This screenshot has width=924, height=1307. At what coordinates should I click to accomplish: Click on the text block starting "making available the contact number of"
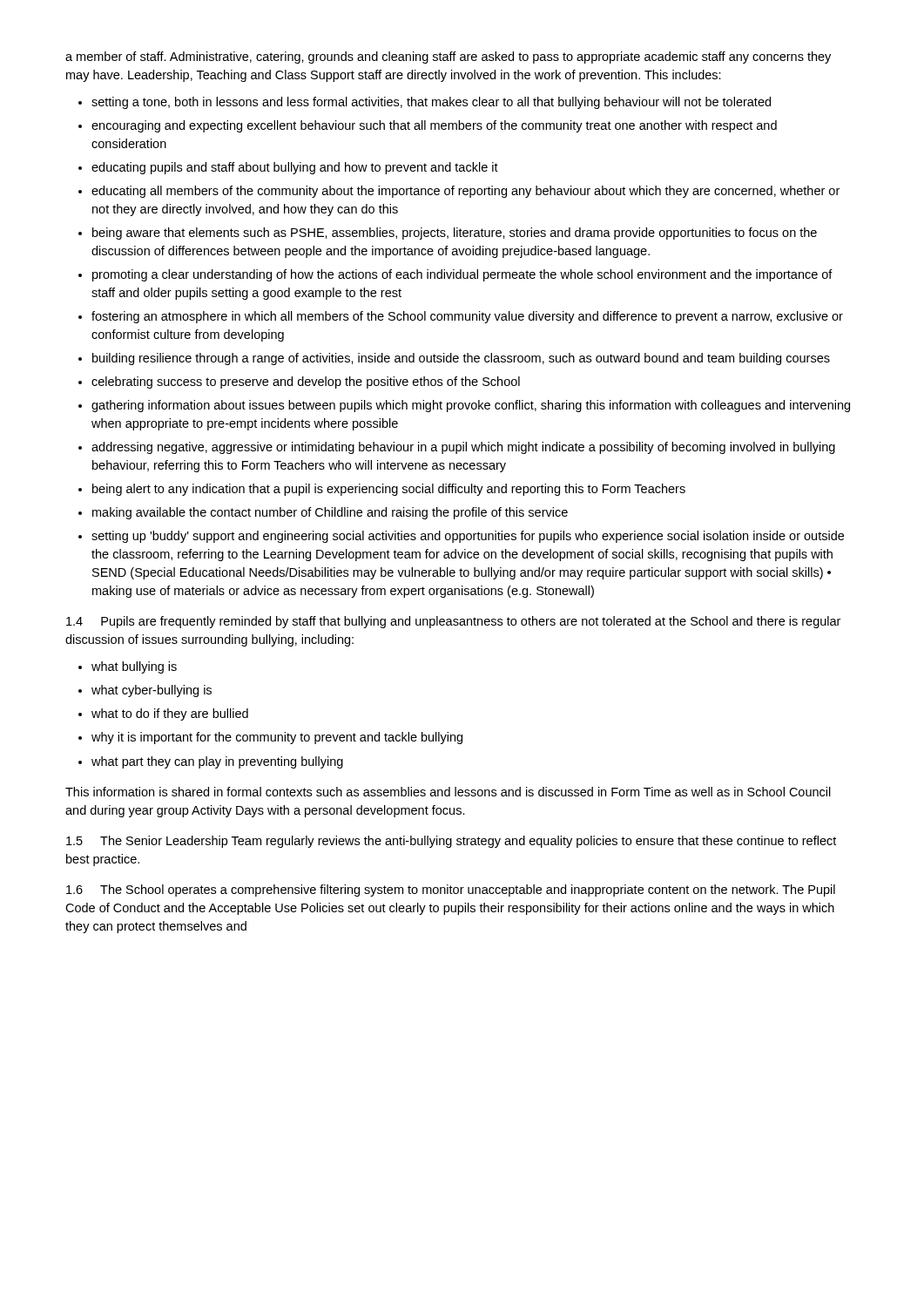[330, 513]
